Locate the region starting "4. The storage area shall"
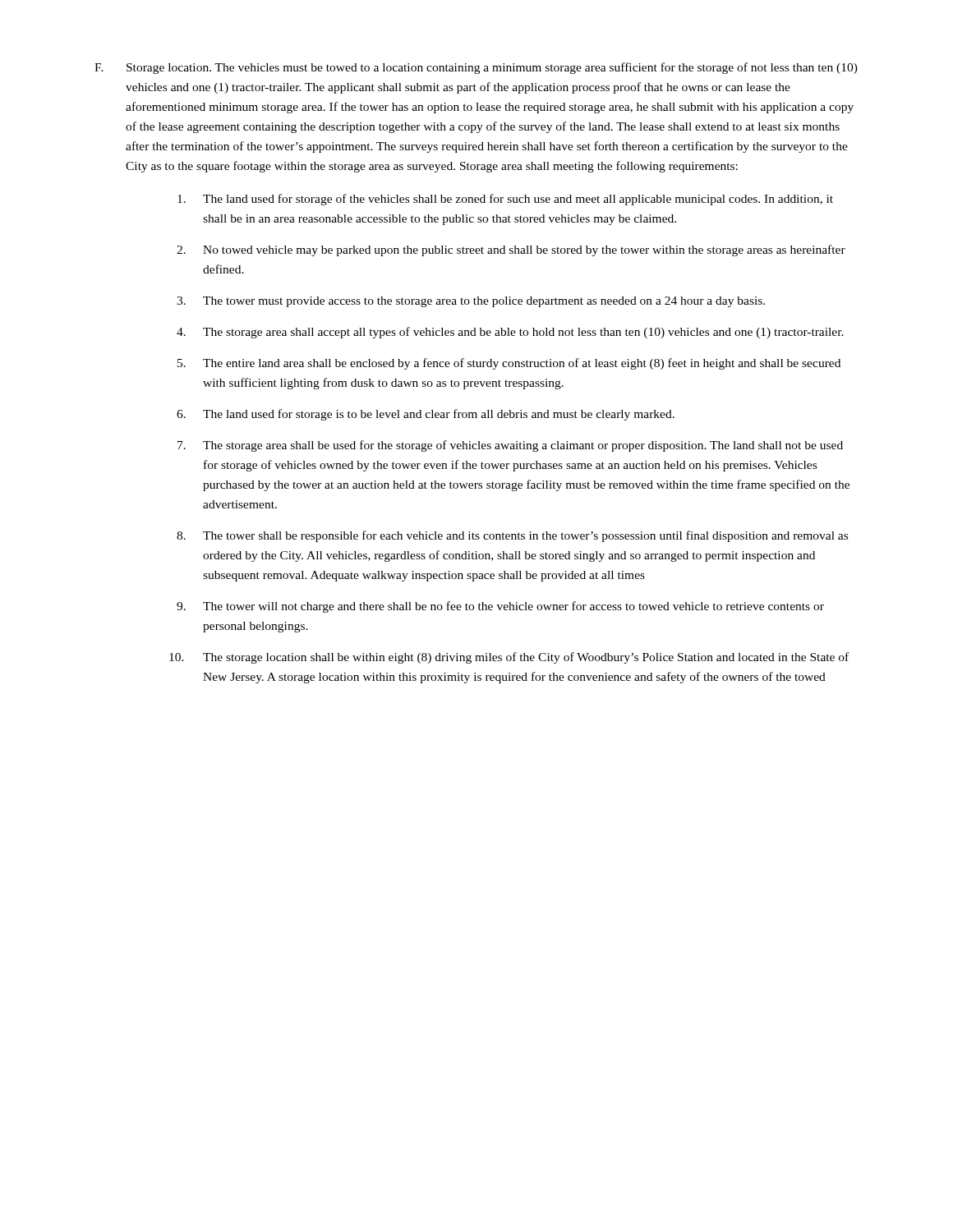The width and height of the screenshot is (953, 1232). (518, 332)
